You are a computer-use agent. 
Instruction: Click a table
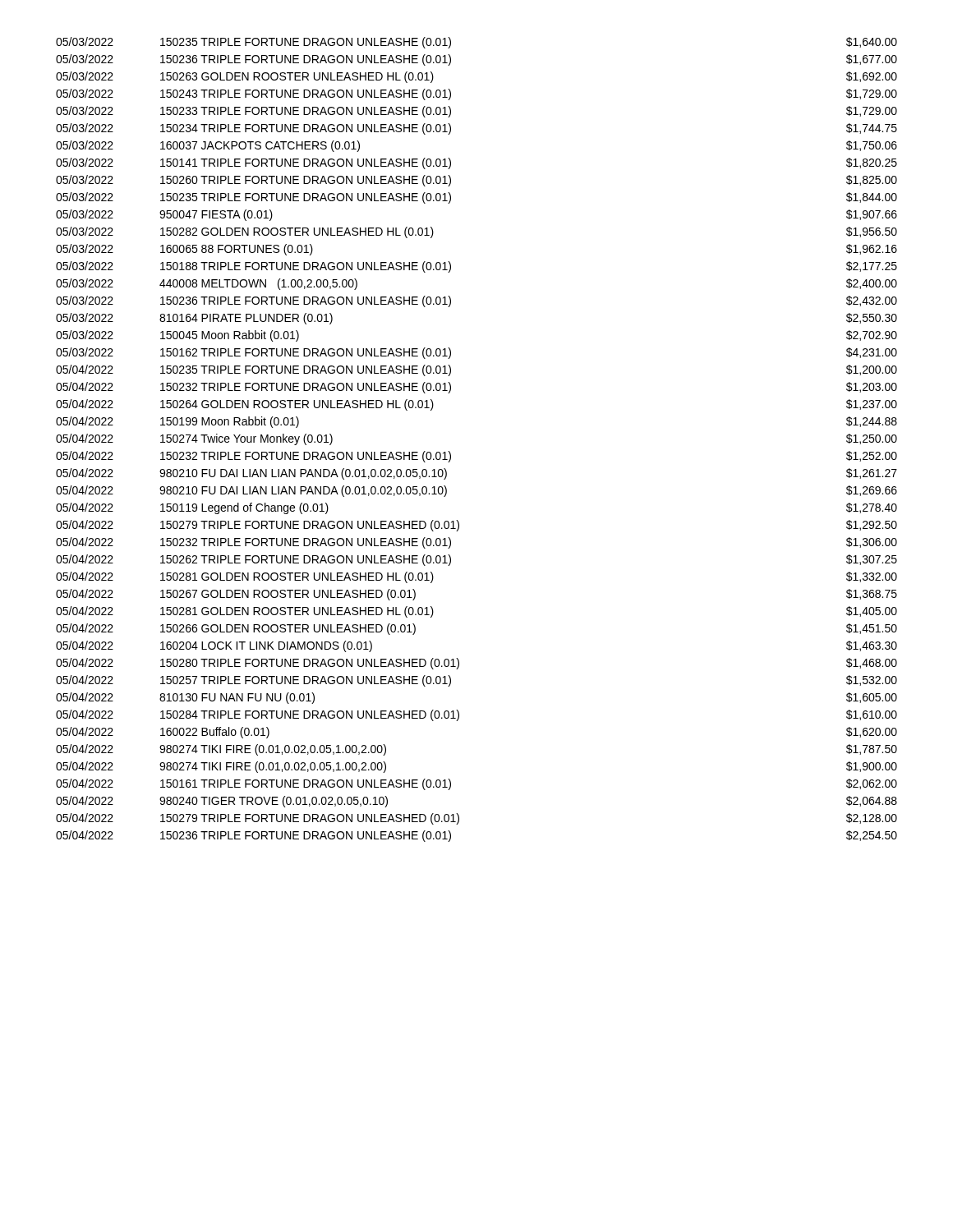tap(476, 438)
